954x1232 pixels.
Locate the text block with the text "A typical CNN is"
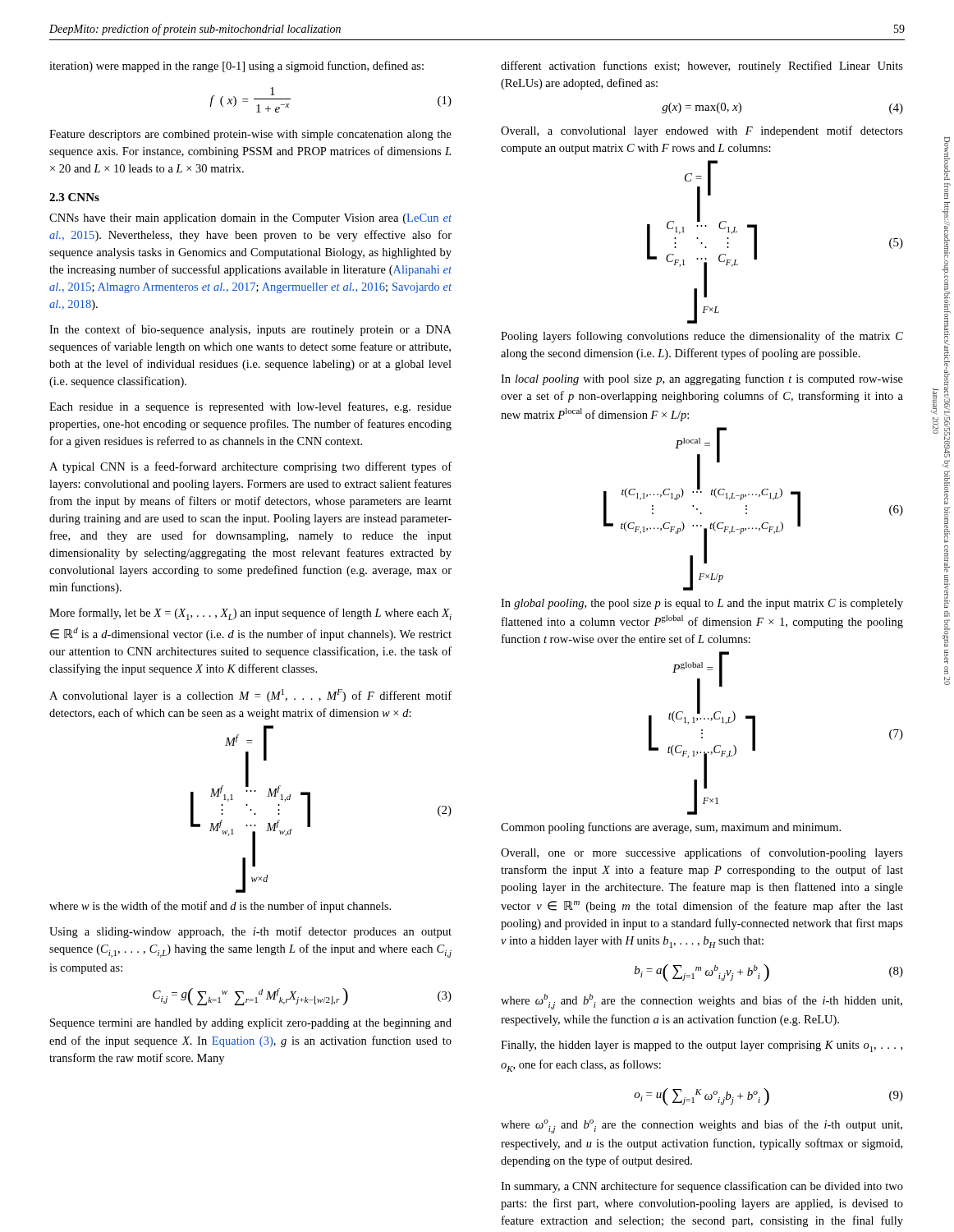pyautogui.click(x=250, y=527)
